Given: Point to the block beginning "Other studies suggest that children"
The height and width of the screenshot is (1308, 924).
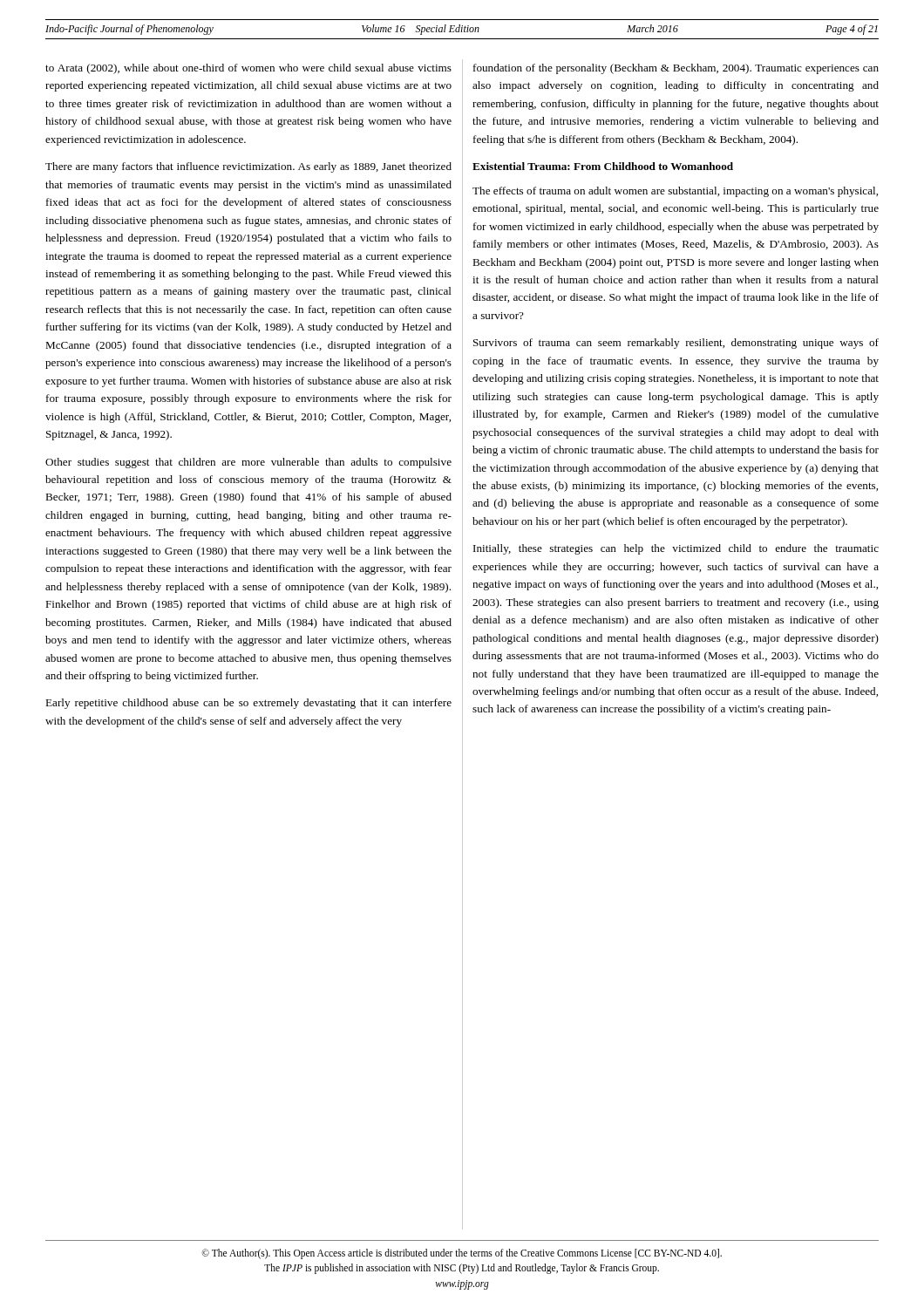Looking at the screenshot, I should pyautogui.click(x=248, y=569).
